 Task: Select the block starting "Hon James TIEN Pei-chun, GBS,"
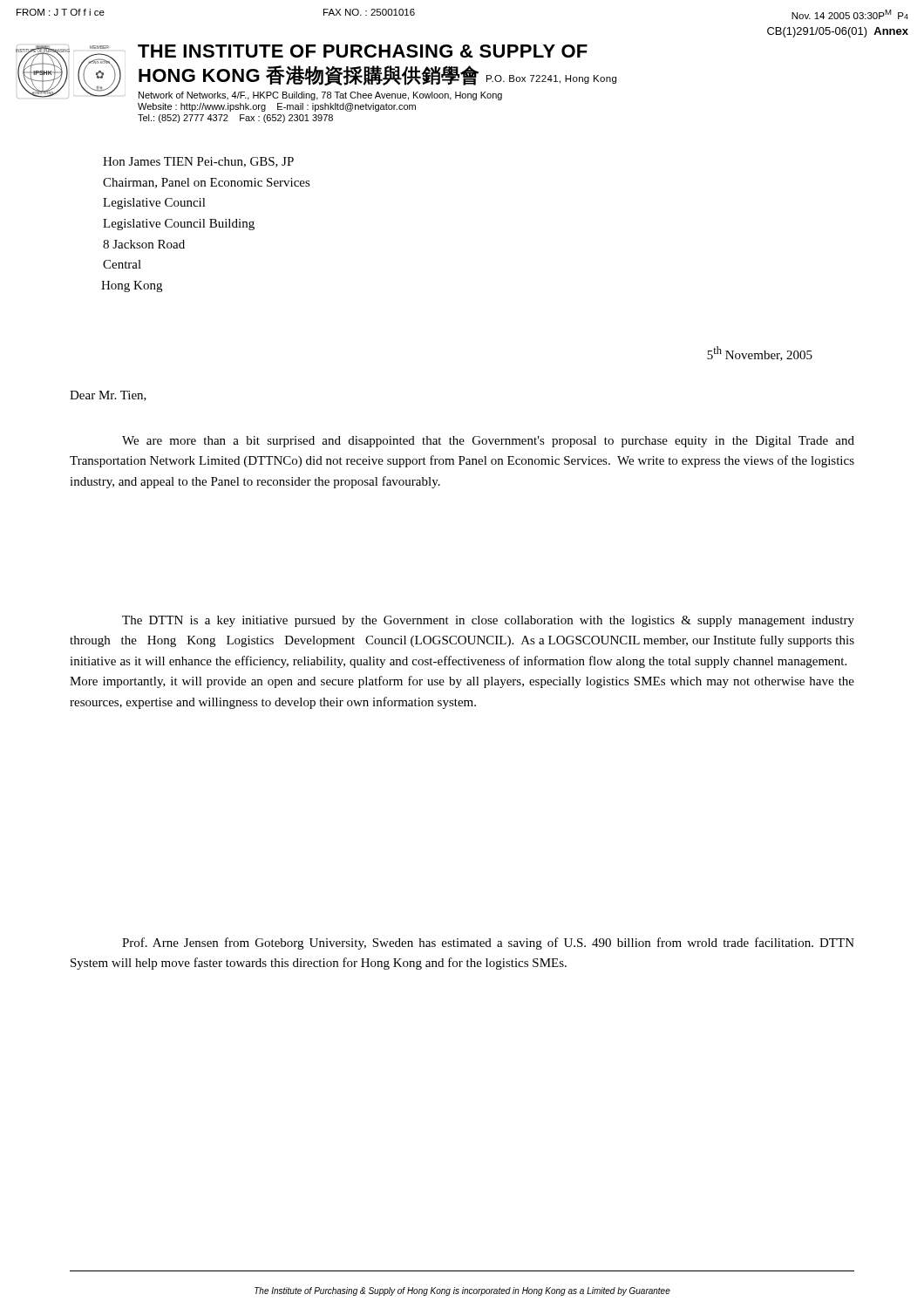click(x=207, y=225)
